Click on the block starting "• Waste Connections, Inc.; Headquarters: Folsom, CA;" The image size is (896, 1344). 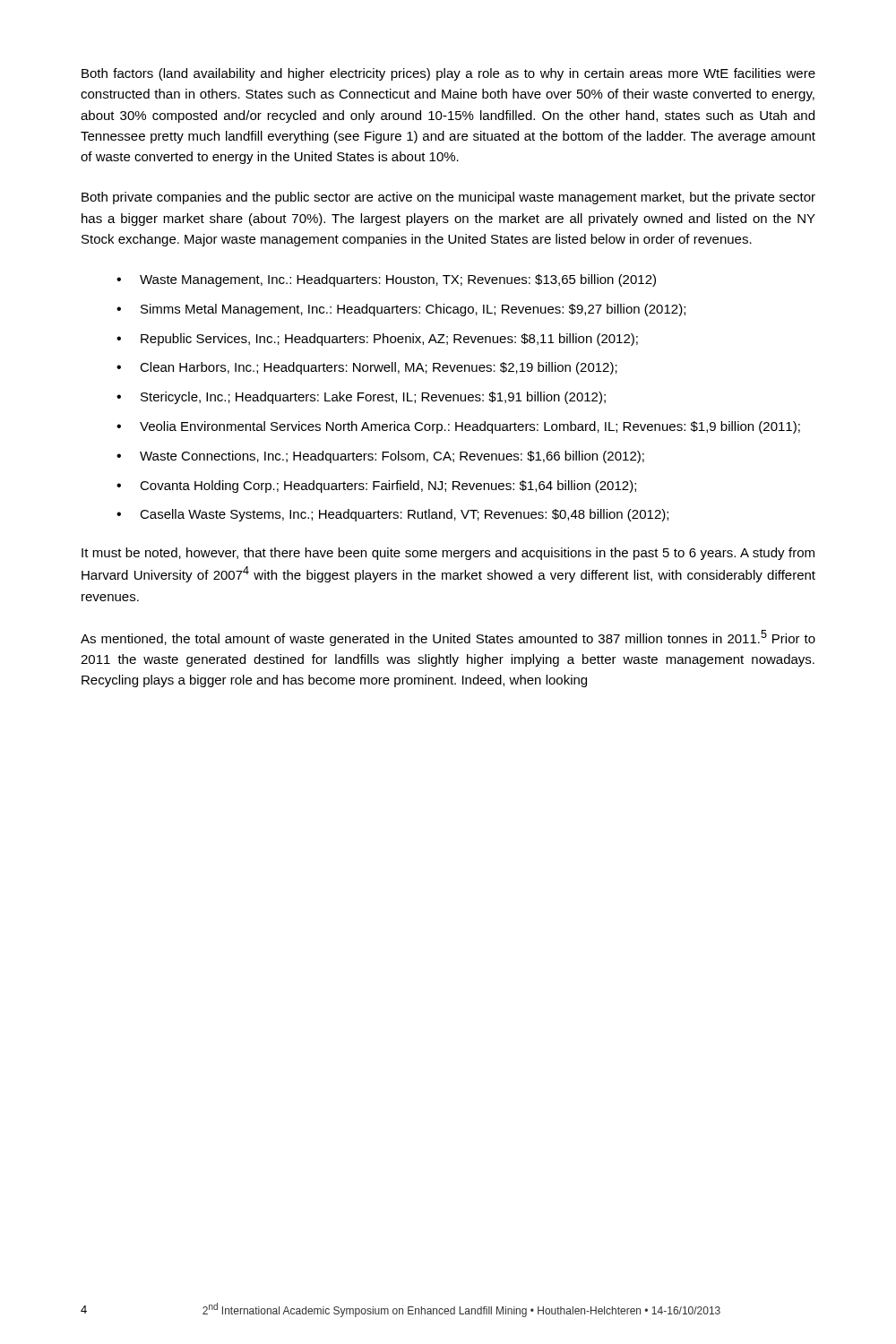(x=466, y=456)
